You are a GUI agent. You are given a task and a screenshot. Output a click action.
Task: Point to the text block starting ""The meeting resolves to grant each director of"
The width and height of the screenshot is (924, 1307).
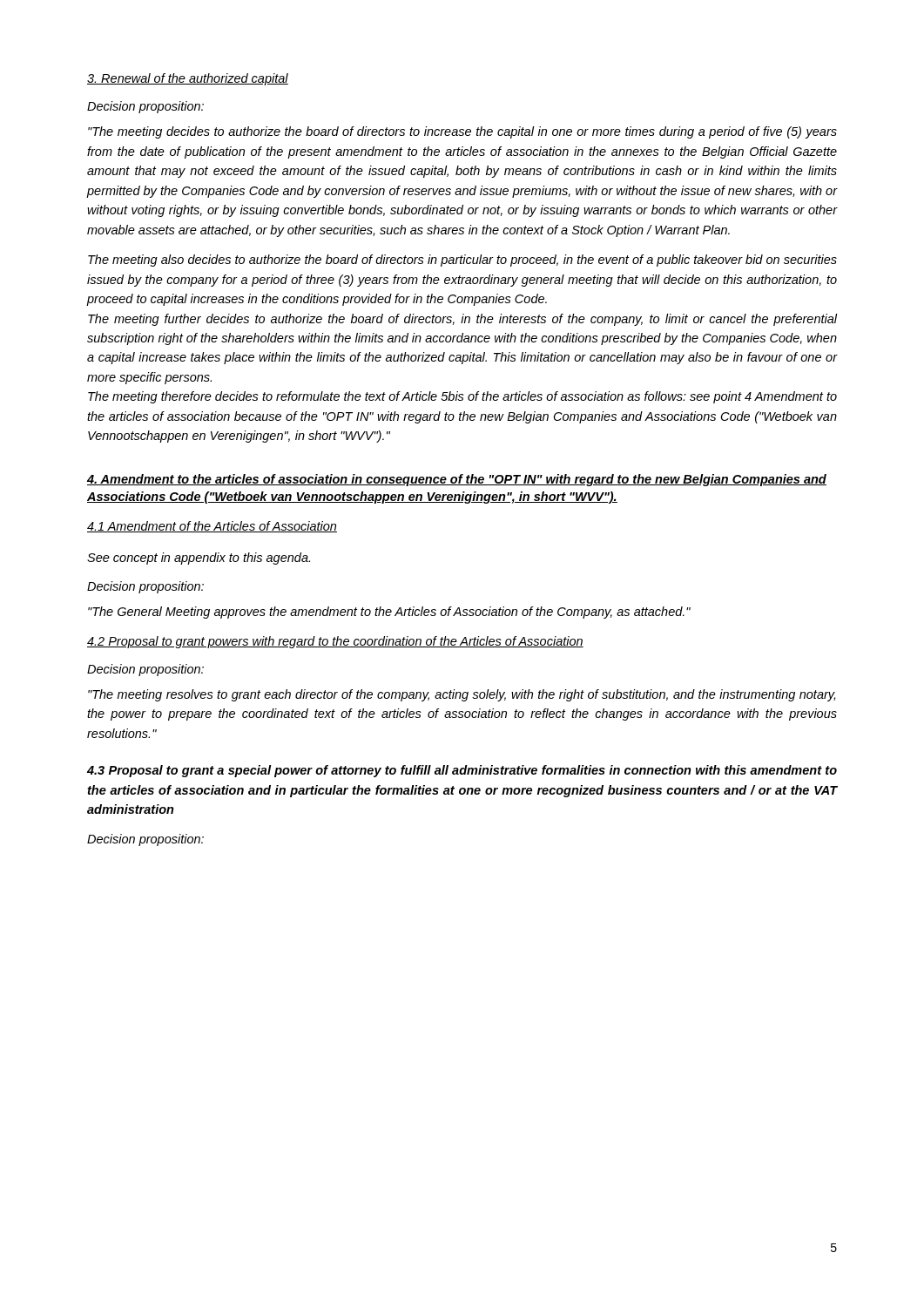point(462,714)
